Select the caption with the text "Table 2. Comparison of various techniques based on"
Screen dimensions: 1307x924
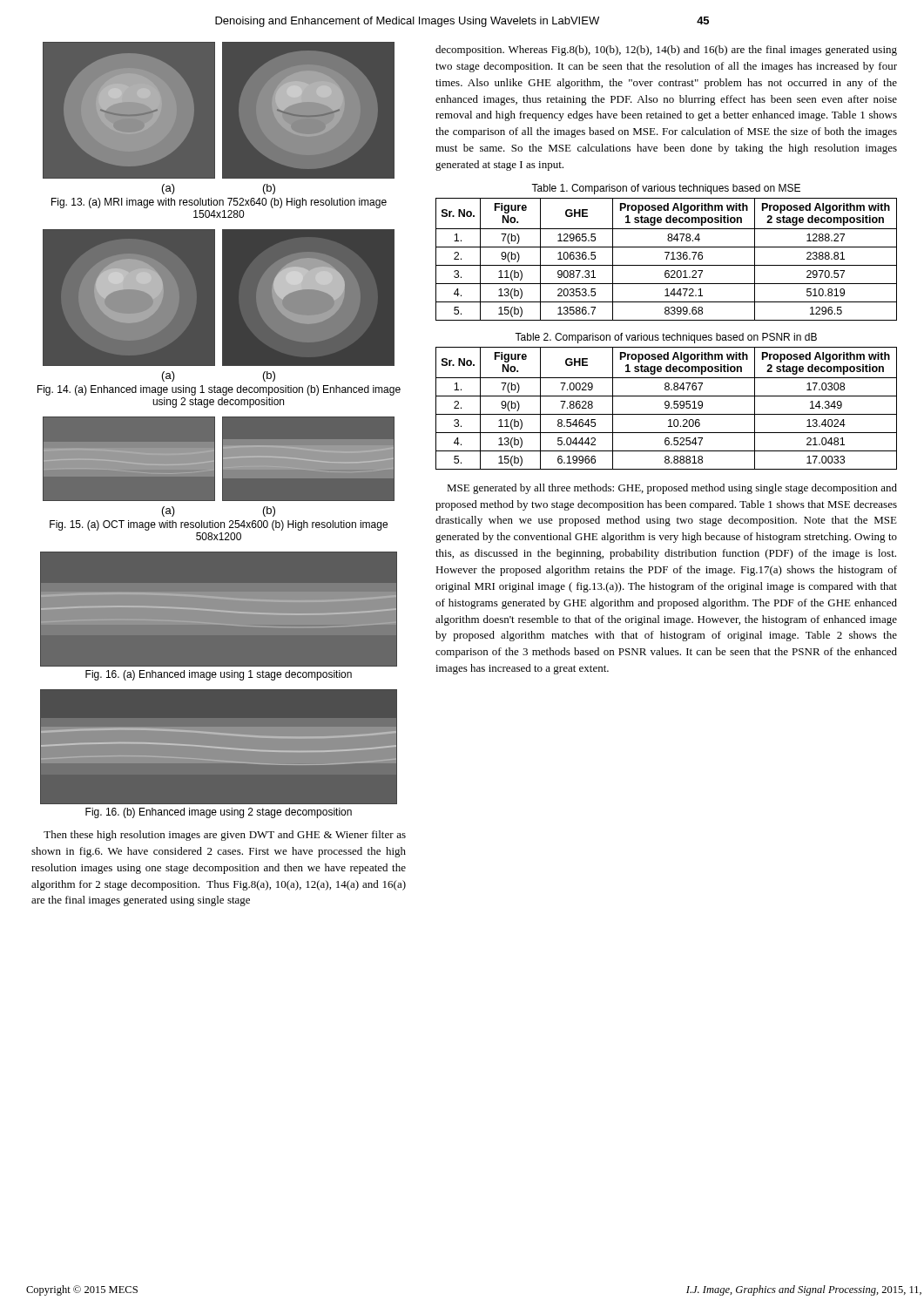[x=666, y=337]
